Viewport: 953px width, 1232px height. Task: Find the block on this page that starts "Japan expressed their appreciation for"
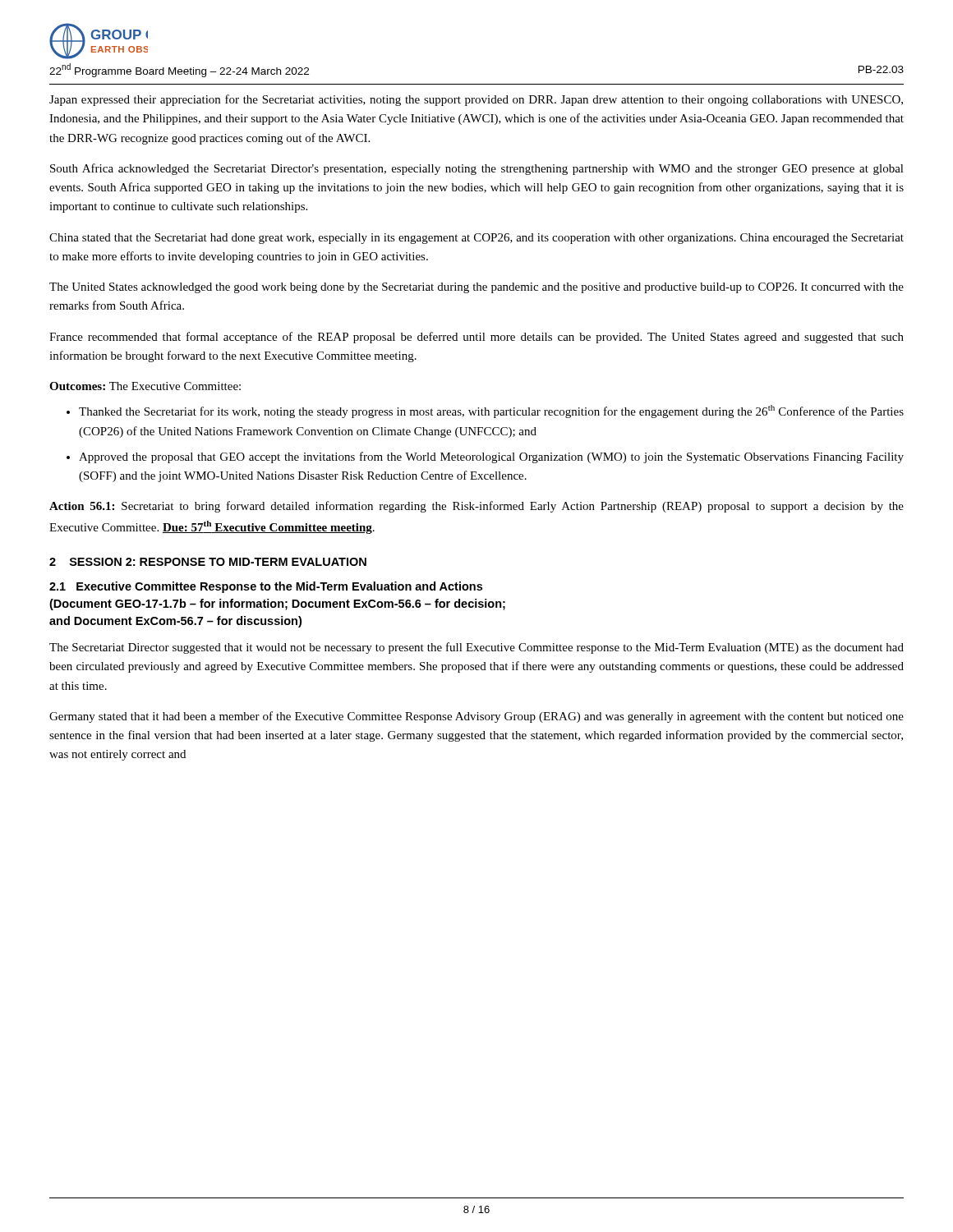[476, 118]
